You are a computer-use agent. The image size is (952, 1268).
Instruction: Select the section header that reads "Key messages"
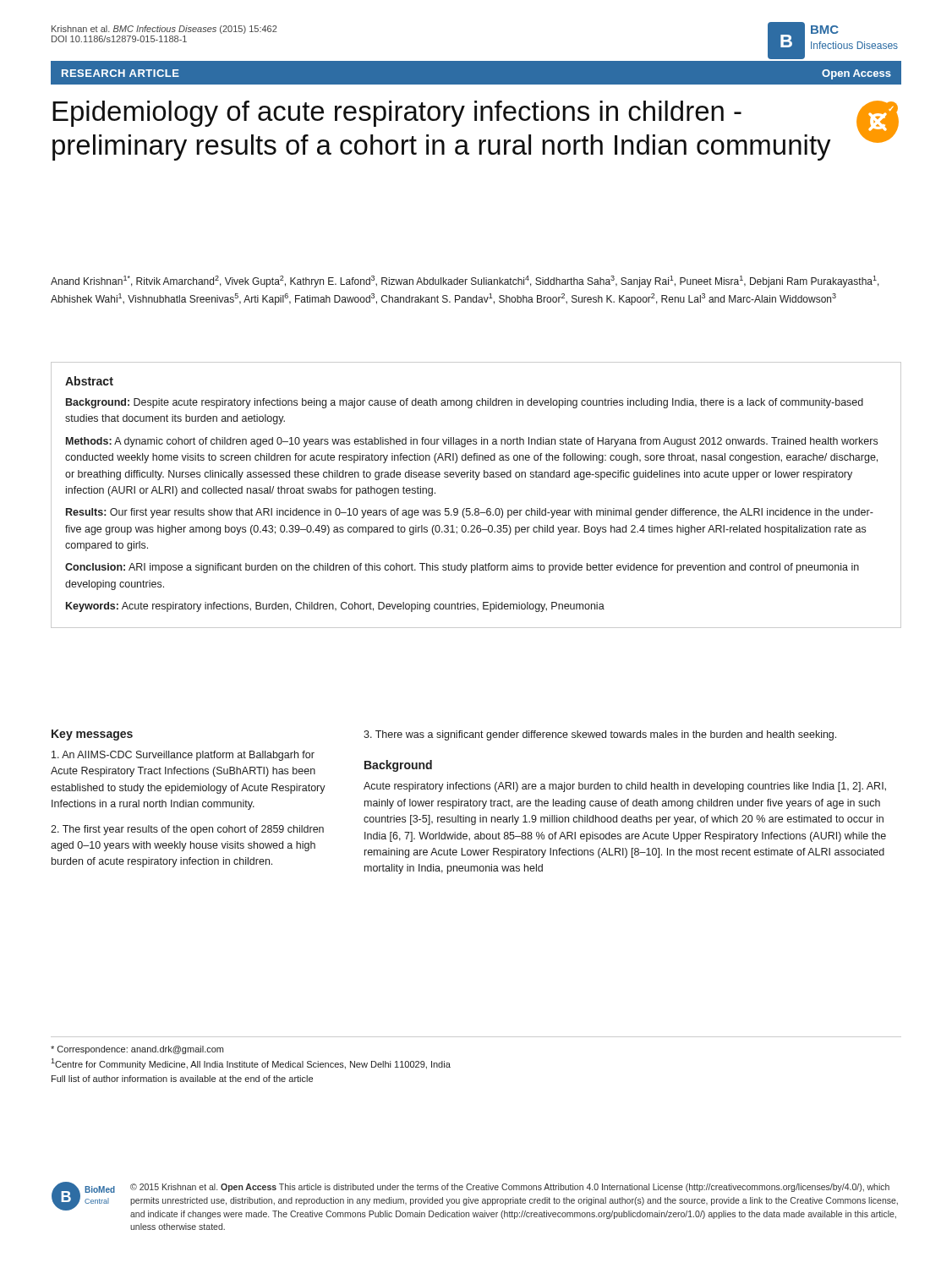(92, 734)
